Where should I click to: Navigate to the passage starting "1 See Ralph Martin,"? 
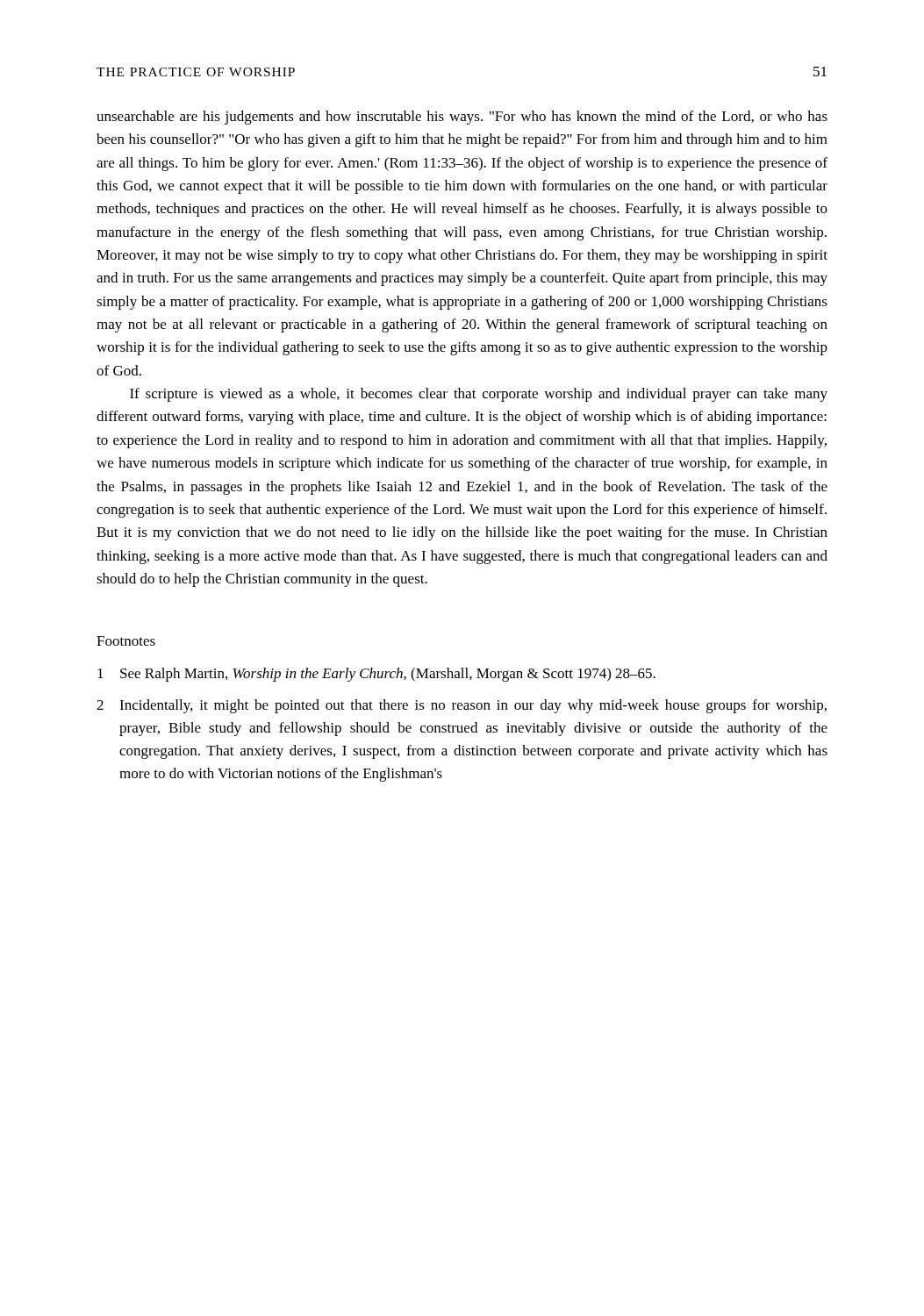(462, 674)
